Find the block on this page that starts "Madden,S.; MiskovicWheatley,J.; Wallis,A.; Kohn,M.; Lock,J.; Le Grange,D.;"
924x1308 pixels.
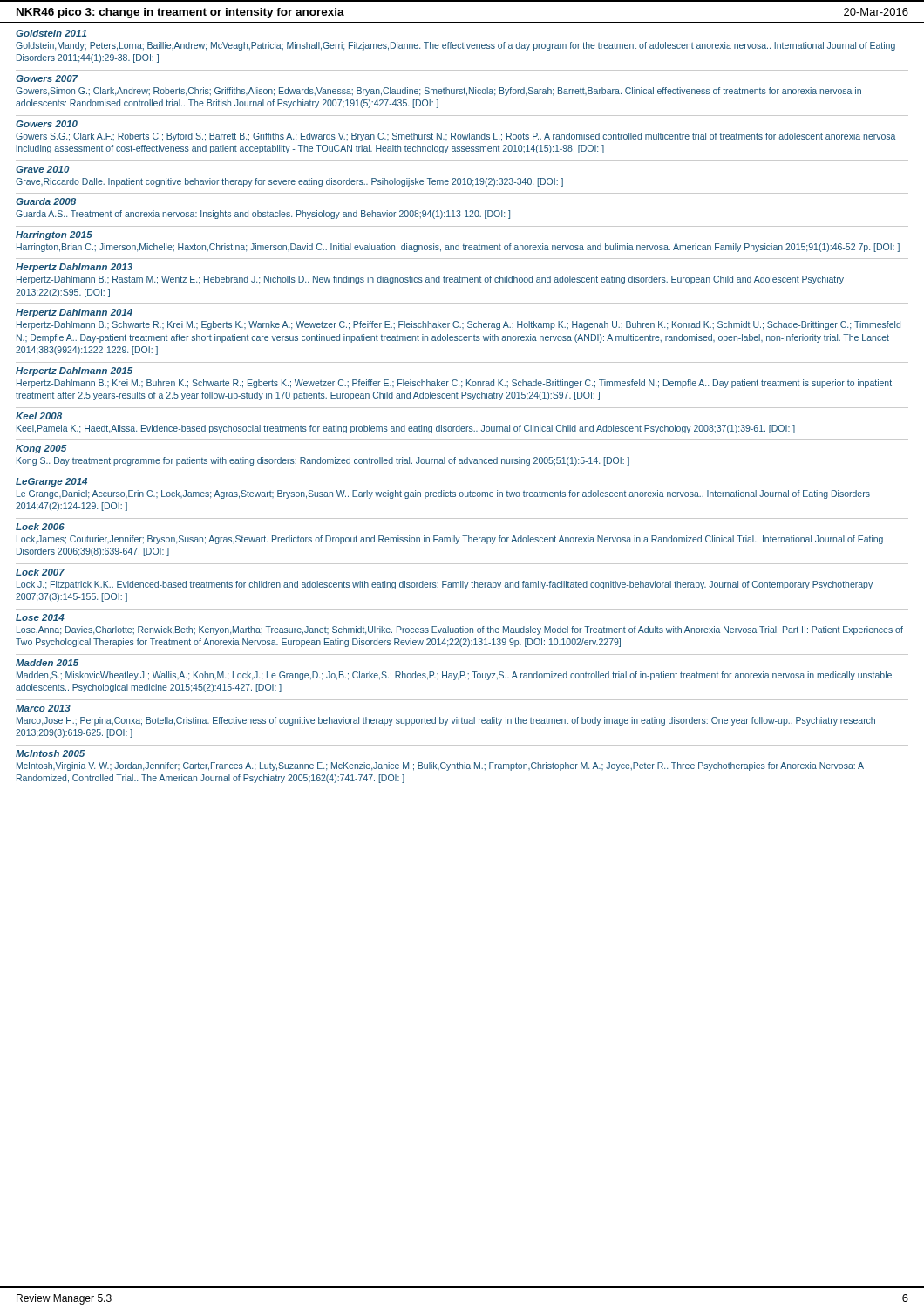coord(454,681)
